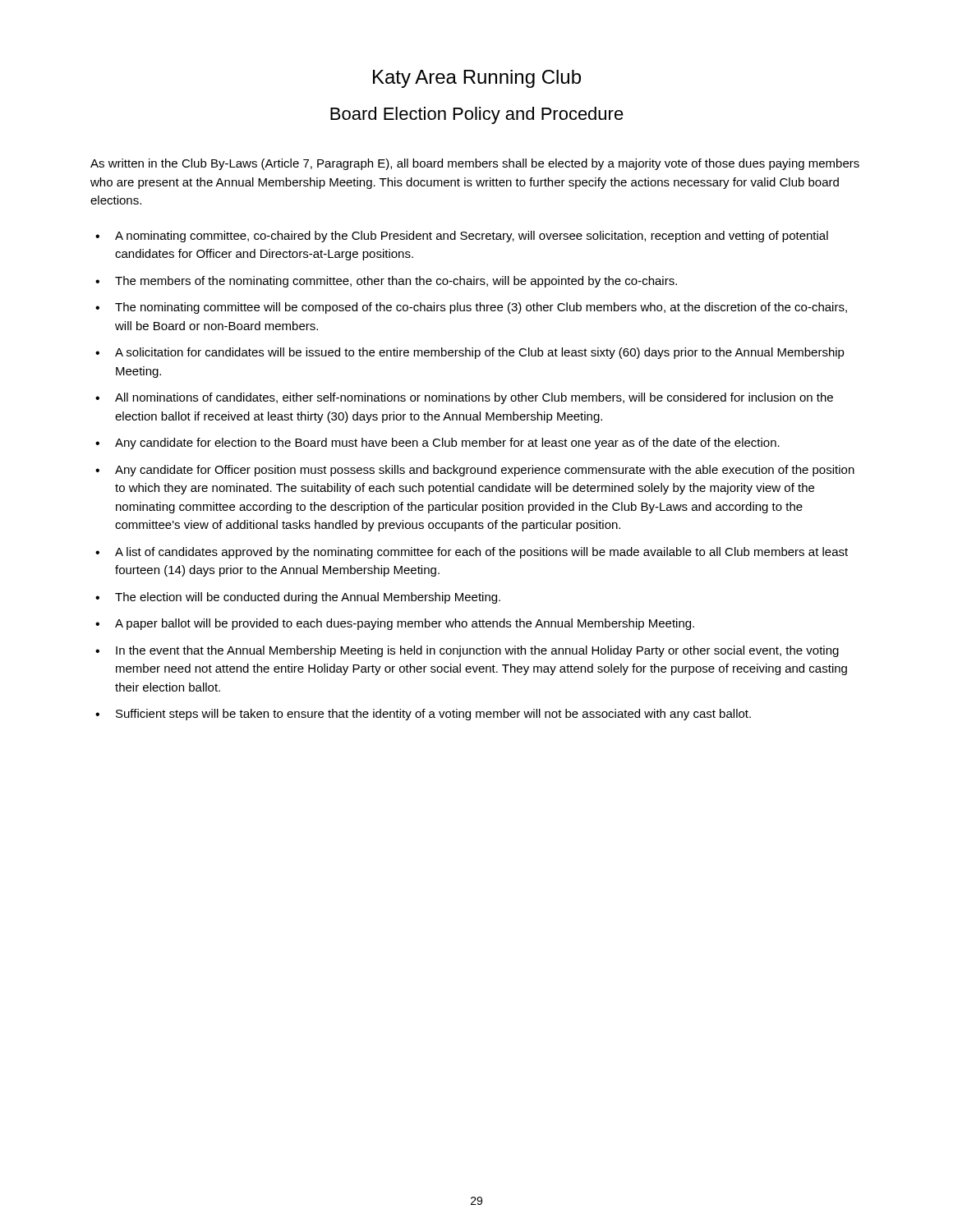Find the text starting "Sufficient steps will"
The width and height of the screenshot is (953, 1232).
pyautogui.click(x=433, y=713)
